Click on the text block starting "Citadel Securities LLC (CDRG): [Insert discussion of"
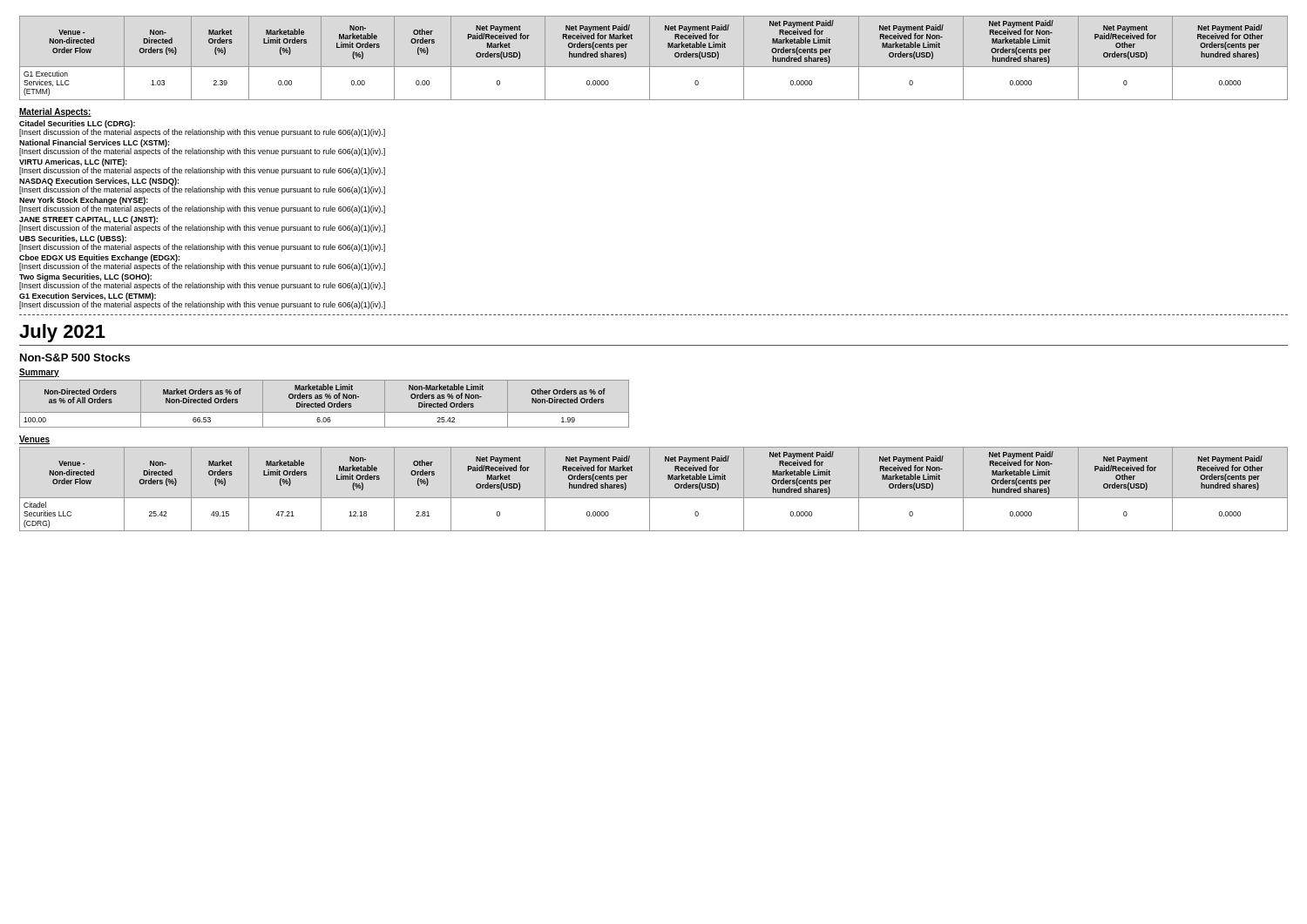Viewport: 1307px width, 924px height. [x=202, y=128]
